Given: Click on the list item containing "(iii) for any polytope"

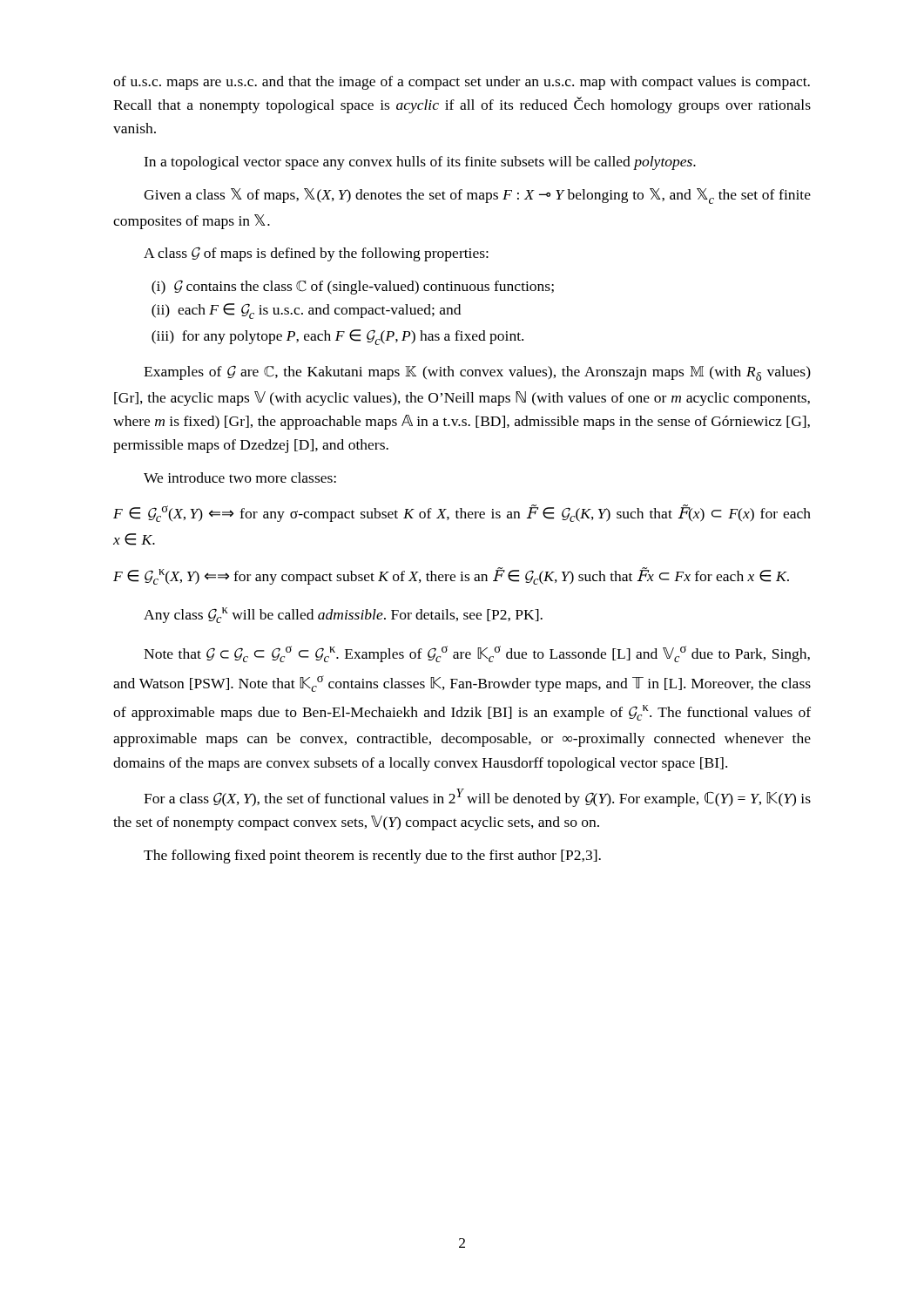Looking at the screenshot, I should pos(462,337).
